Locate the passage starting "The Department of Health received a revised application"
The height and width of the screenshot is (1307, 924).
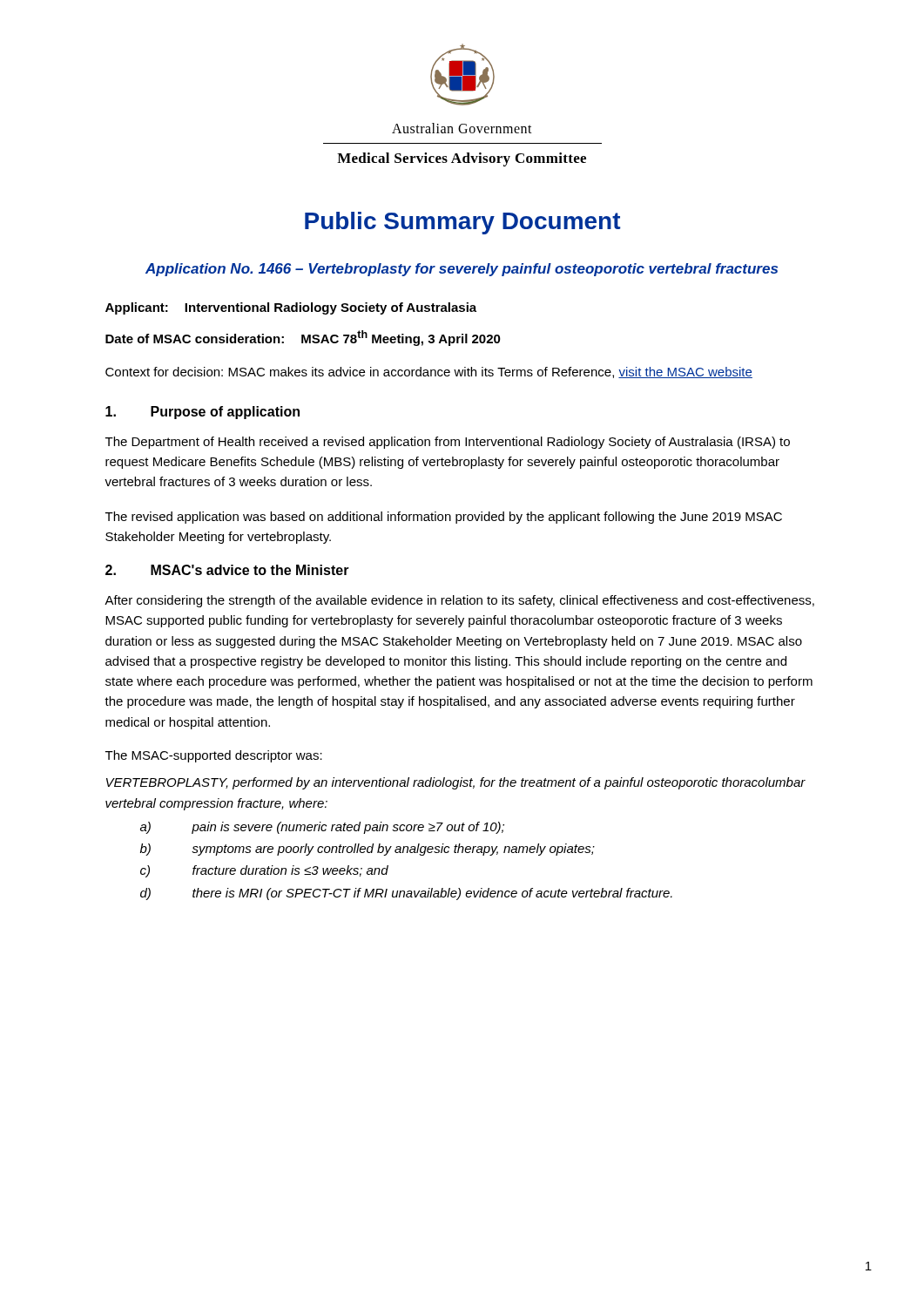tap(448, 461)
